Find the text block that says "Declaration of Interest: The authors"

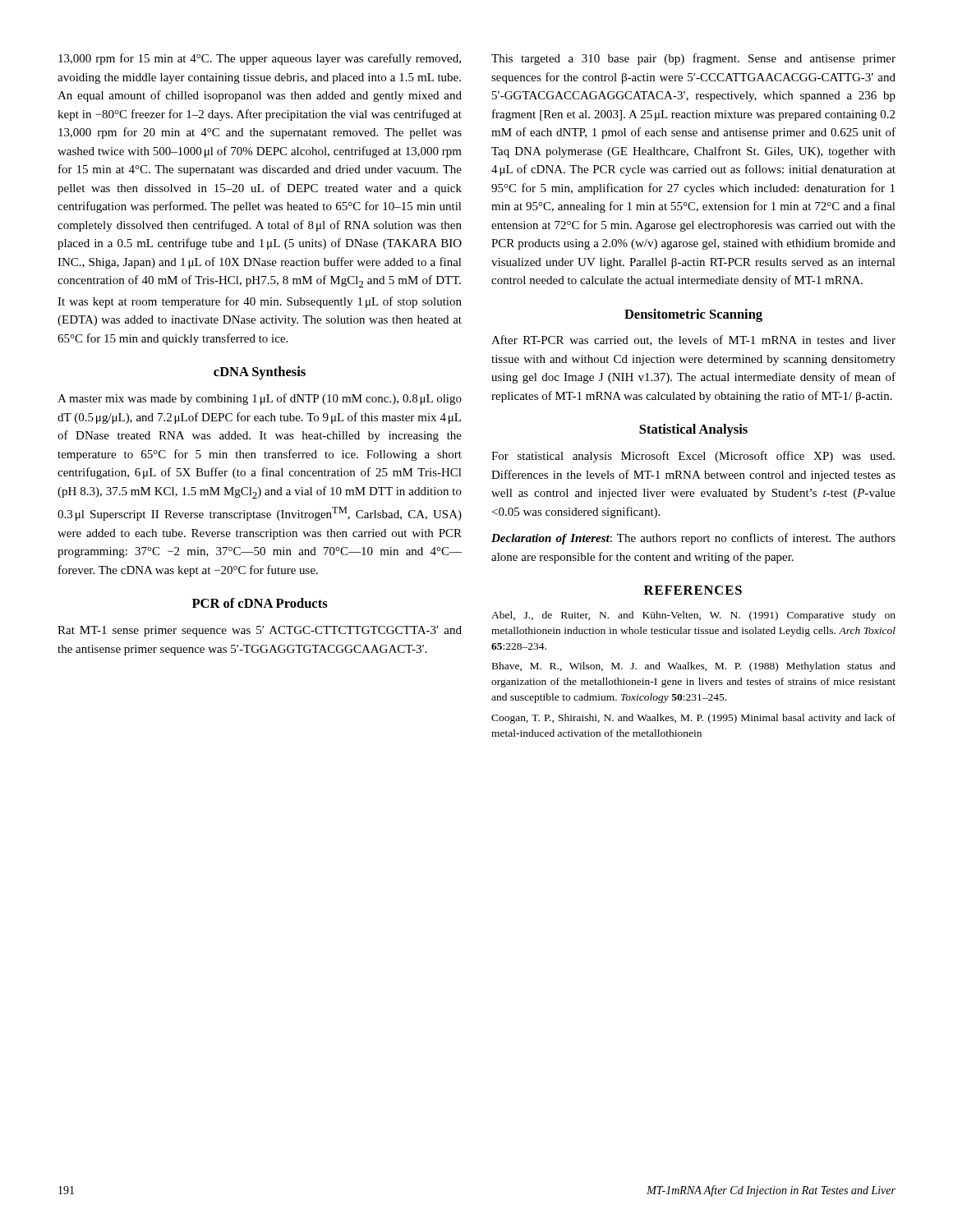[693, 547]
